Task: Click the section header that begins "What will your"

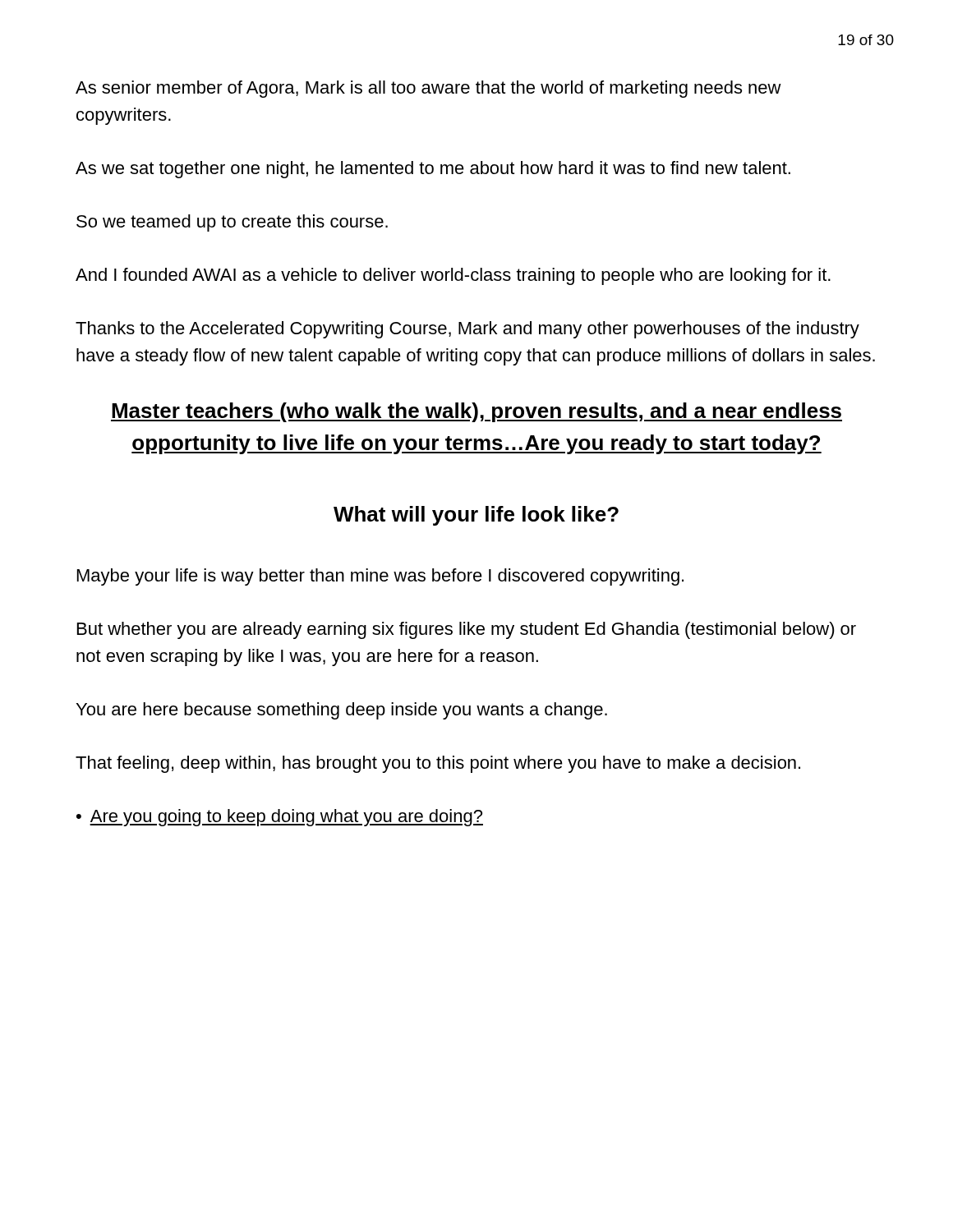Action: click(x=476, y=514)
